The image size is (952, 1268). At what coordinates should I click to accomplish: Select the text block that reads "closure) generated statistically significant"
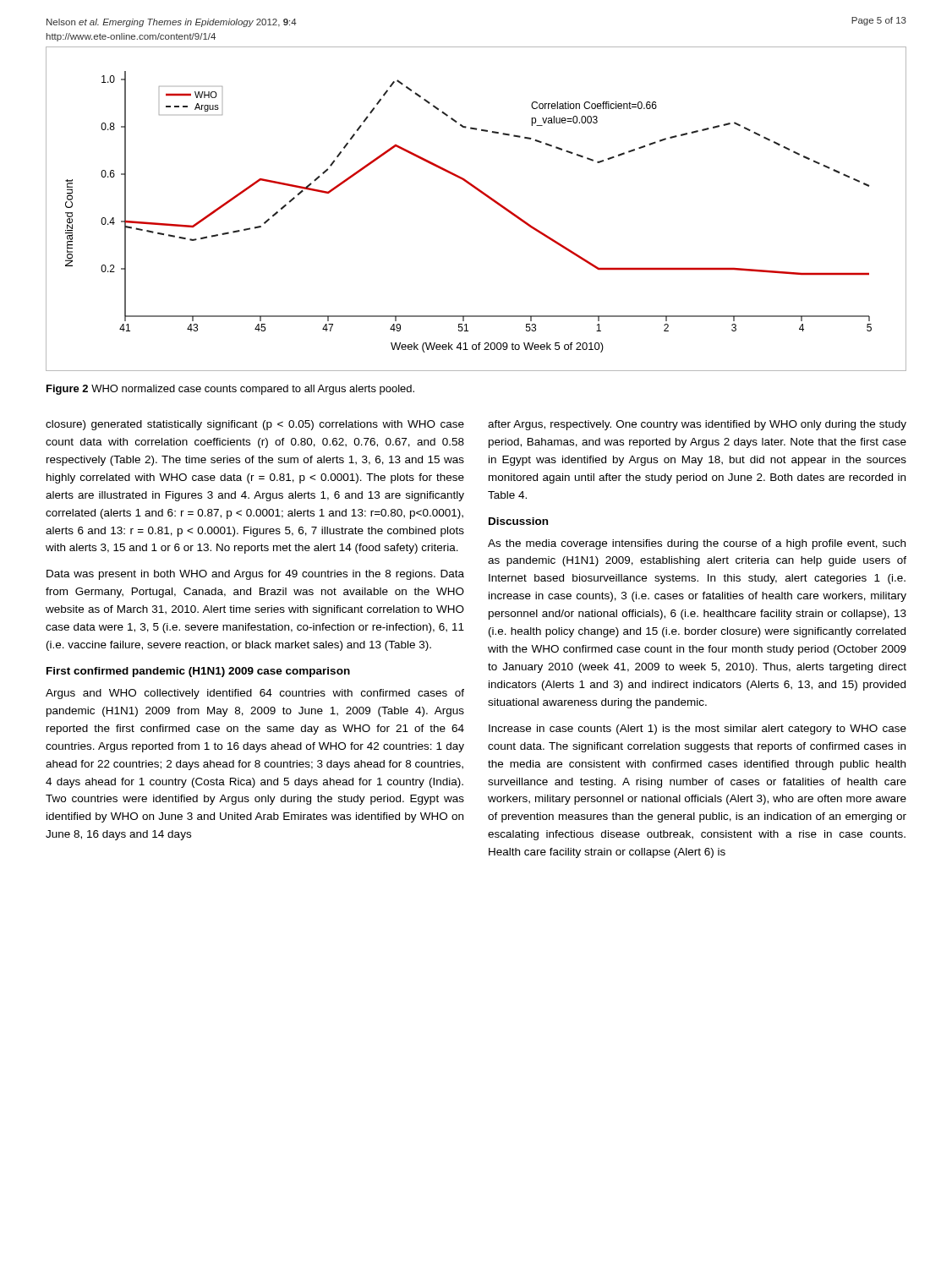[x=255, y=486]
